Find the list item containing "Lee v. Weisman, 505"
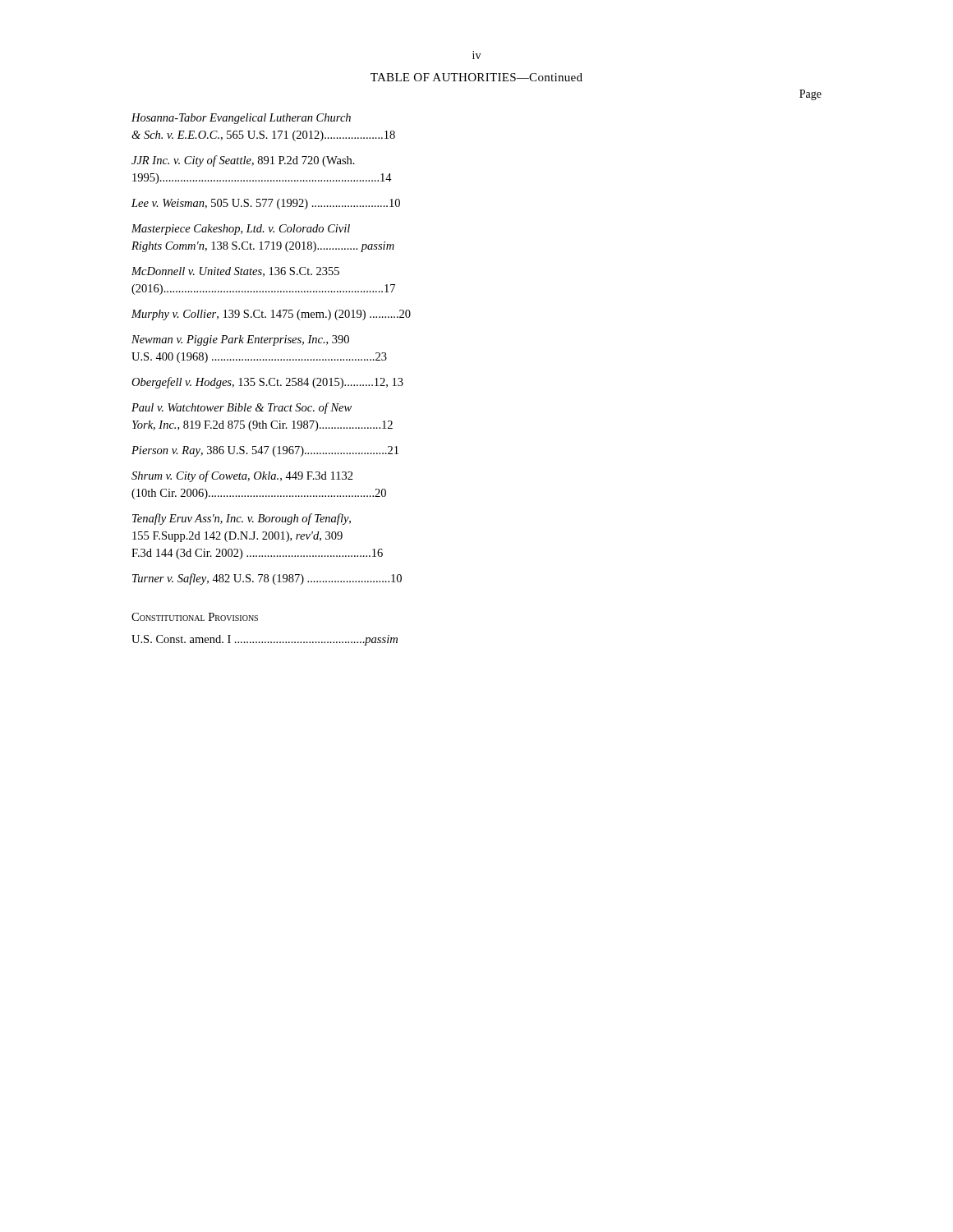The image size is (953, 1232). [266, 203]
